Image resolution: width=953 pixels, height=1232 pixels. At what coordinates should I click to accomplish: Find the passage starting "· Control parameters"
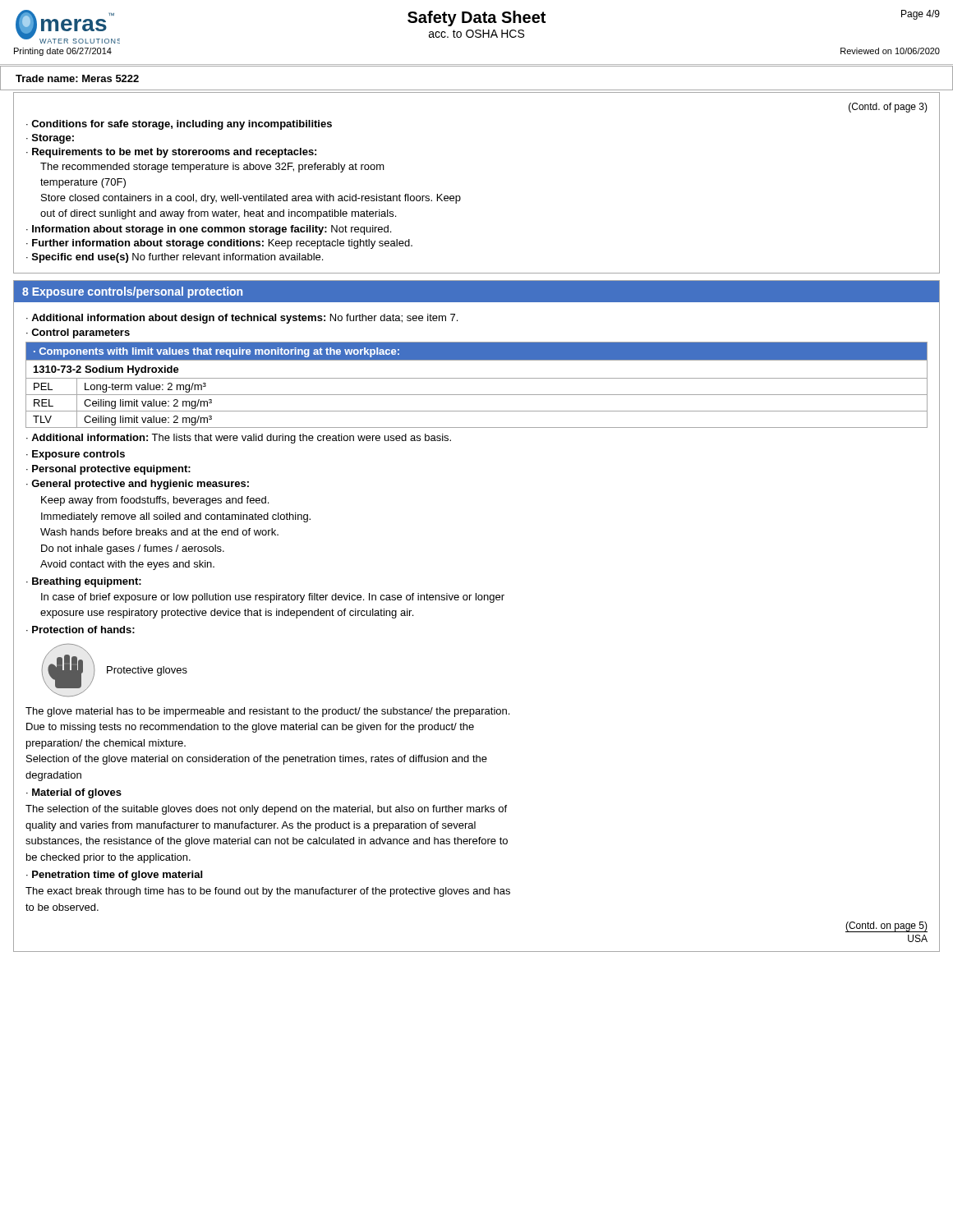coord(78,333)
